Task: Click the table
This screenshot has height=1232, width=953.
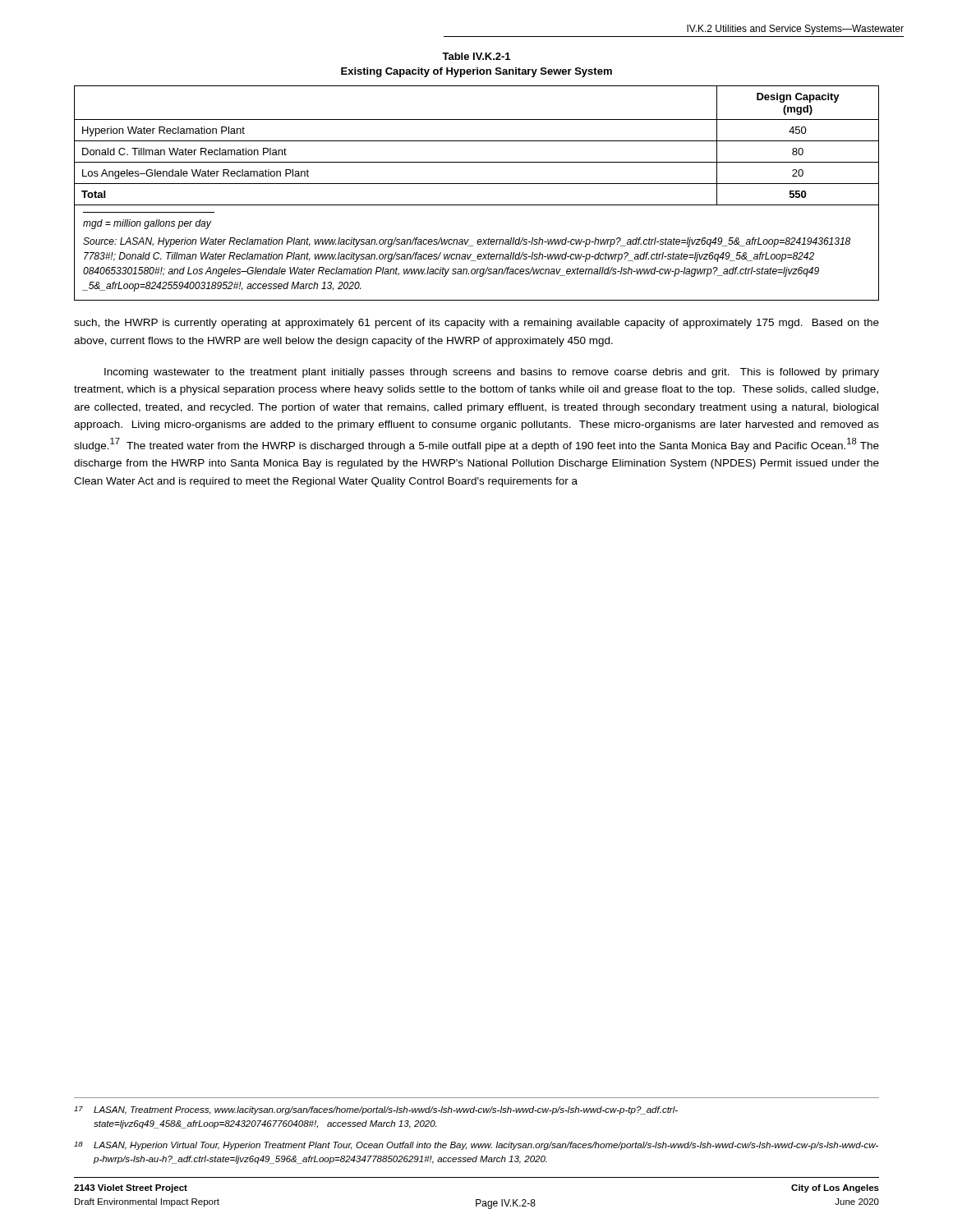Action: pyautogui.click(x=476, y=193)
